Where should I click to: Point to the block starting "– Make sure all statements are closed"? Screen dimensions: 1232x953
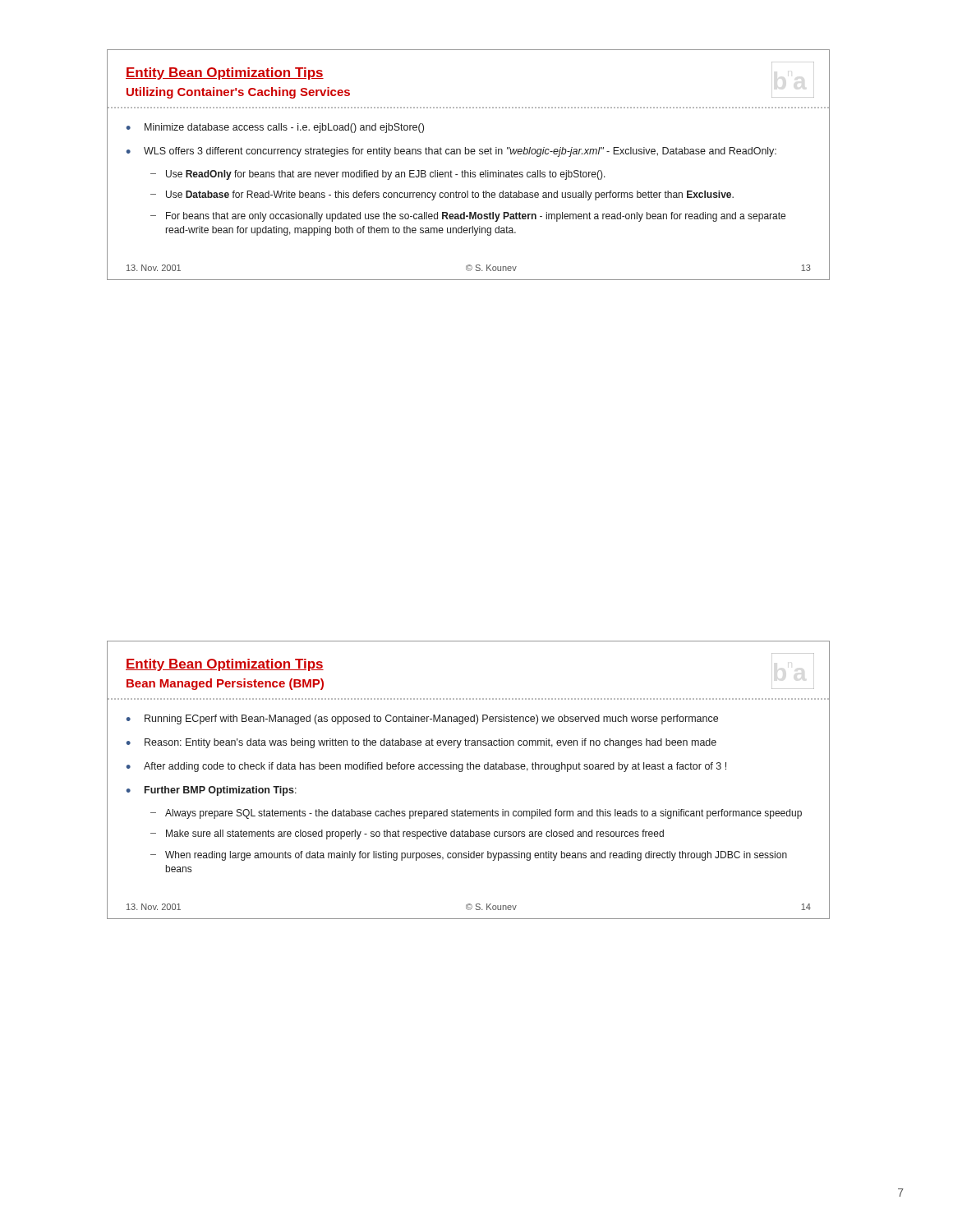pyautogui.click(x=481, y=835)
